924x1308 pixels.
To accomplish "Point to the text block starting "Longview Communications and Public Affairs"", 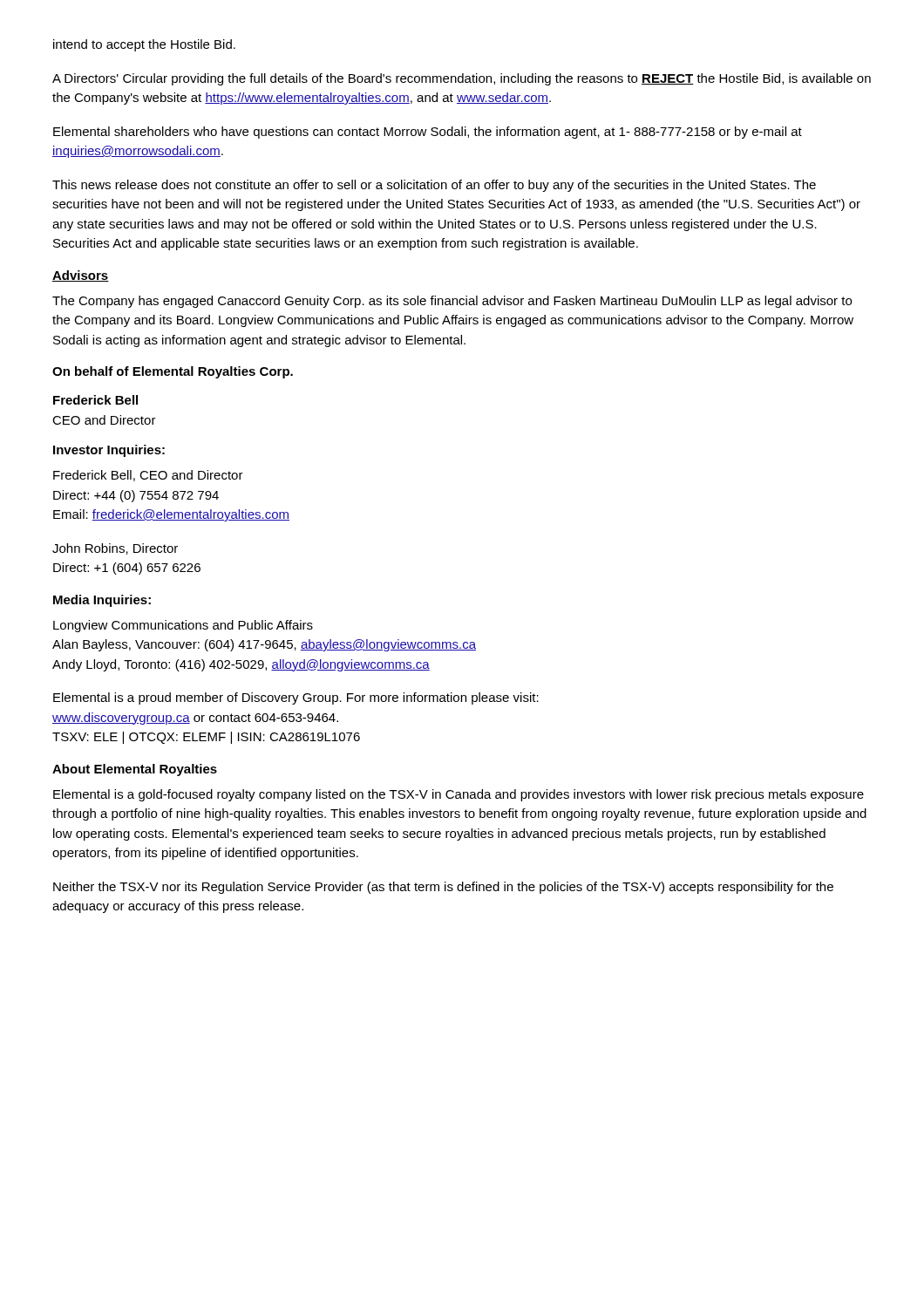I will click(264, 644).
